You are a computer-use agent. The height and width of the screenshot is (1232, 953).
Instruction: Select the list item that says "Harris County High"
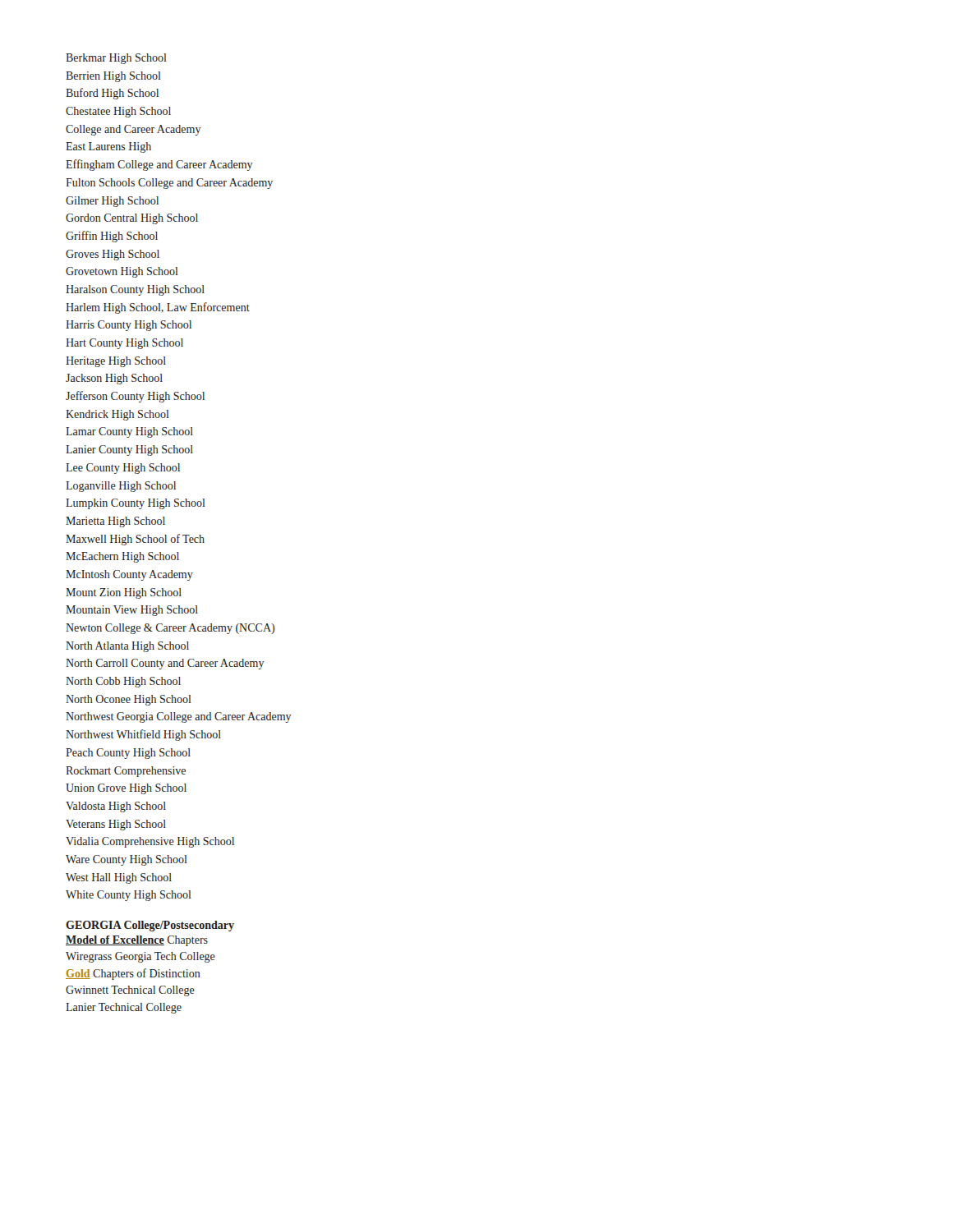(129, 325)
